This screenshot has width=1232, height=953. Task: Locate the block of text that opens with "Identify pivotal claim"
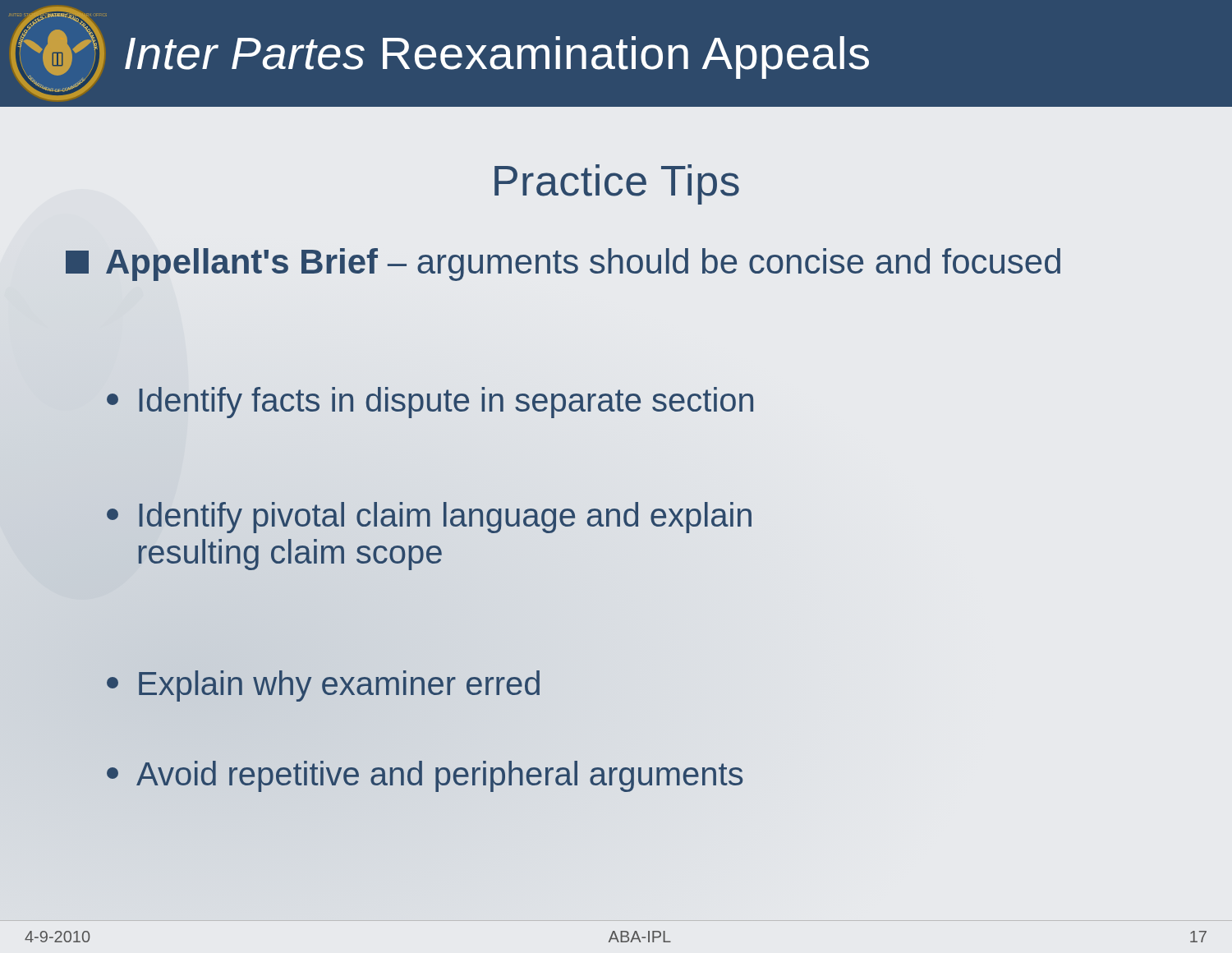430,534
